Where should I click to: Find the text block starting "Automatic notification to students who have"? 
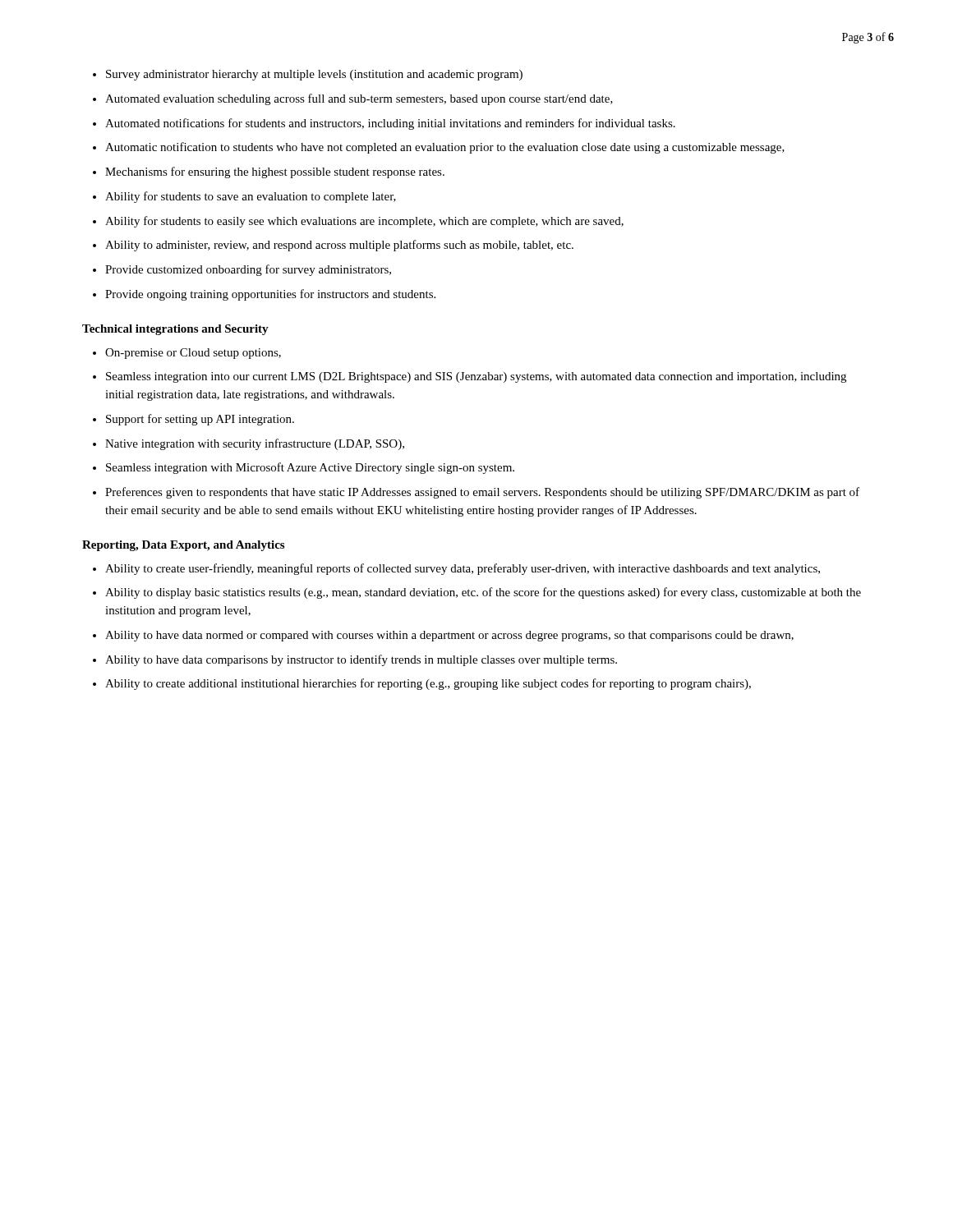488,148
